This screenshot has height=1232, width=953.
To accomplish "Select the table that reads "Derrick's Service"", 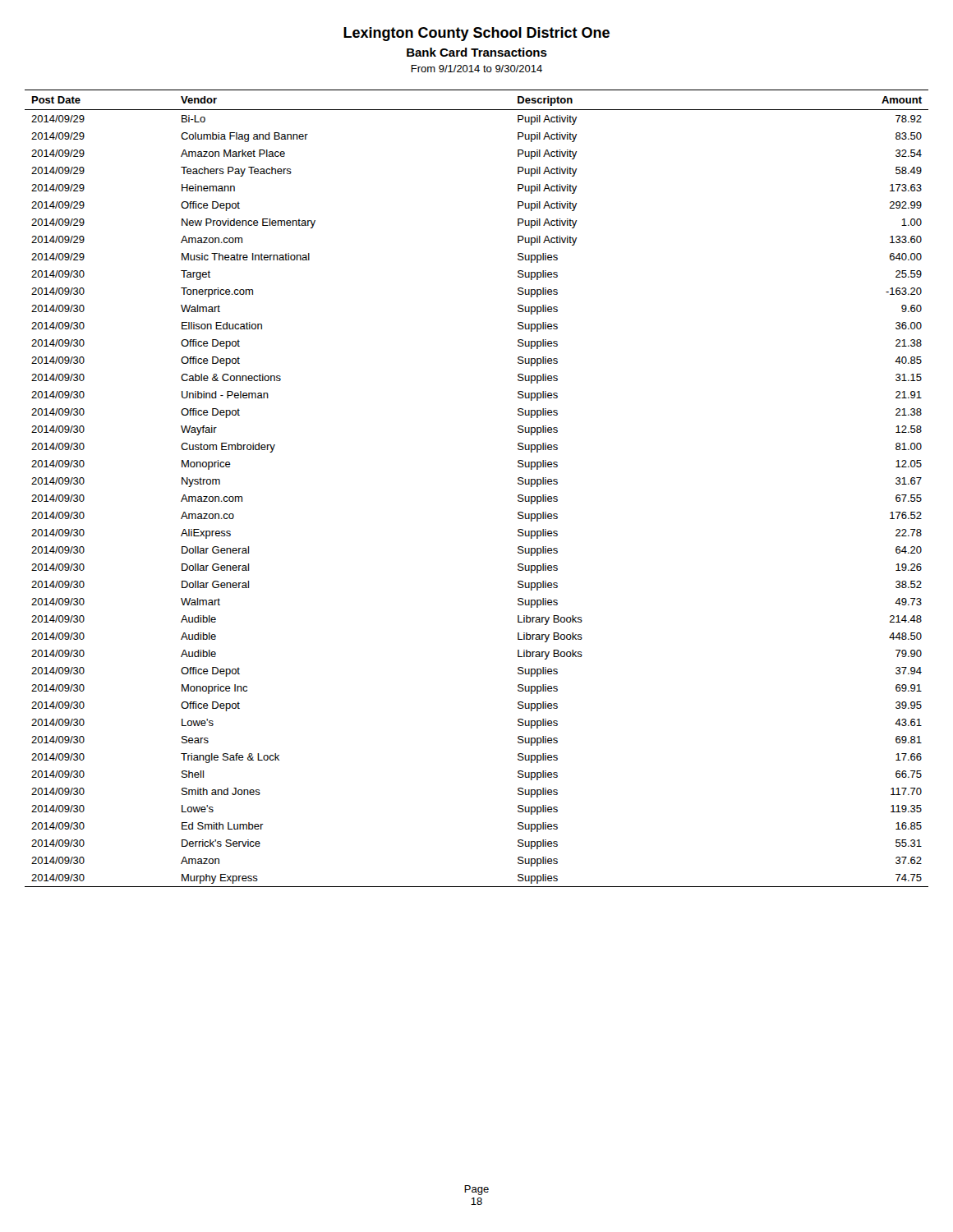I will (476, 488).
